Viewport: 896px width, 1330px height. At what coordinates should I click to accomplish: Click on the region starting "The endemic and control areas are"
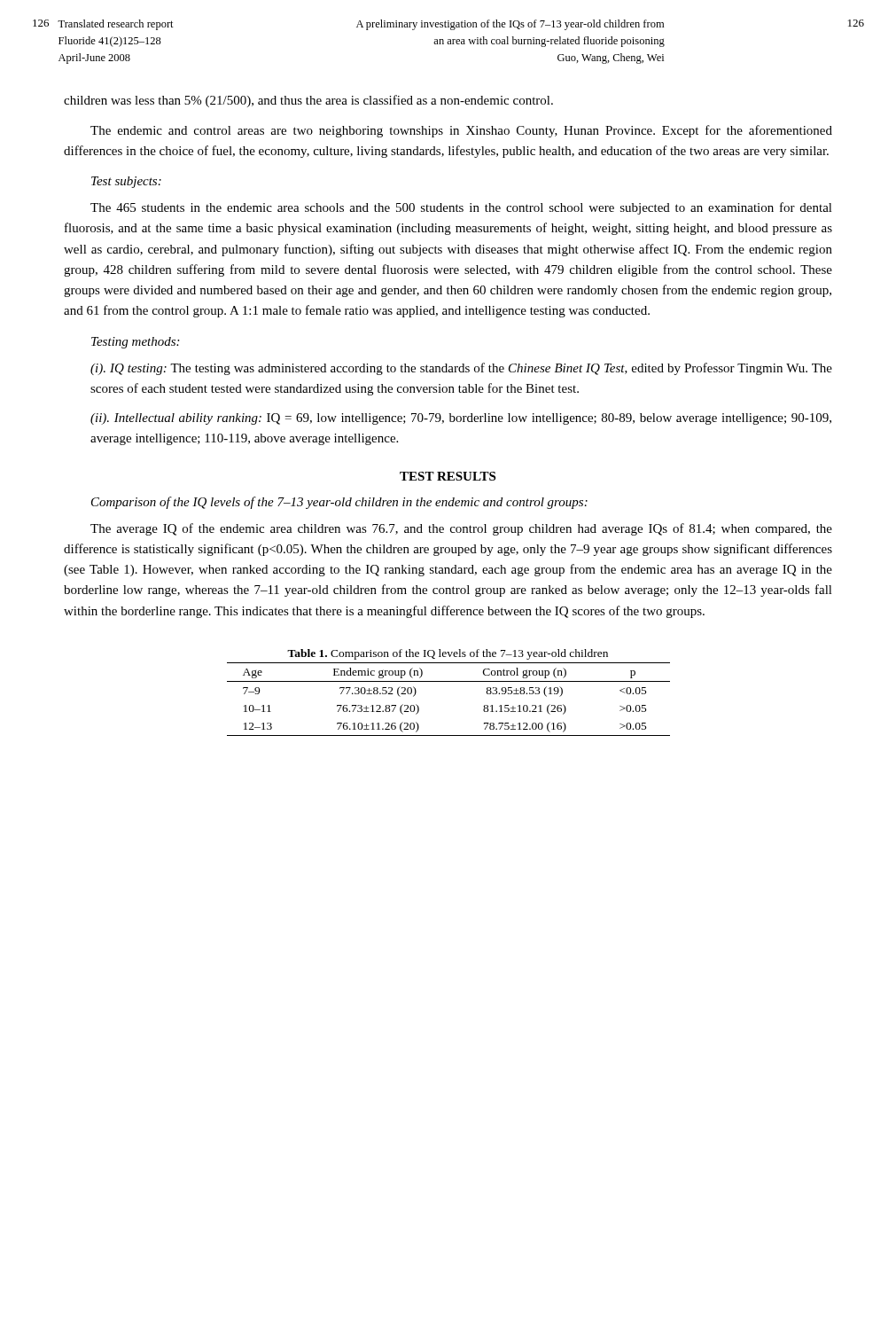click(x=448, y=140)
